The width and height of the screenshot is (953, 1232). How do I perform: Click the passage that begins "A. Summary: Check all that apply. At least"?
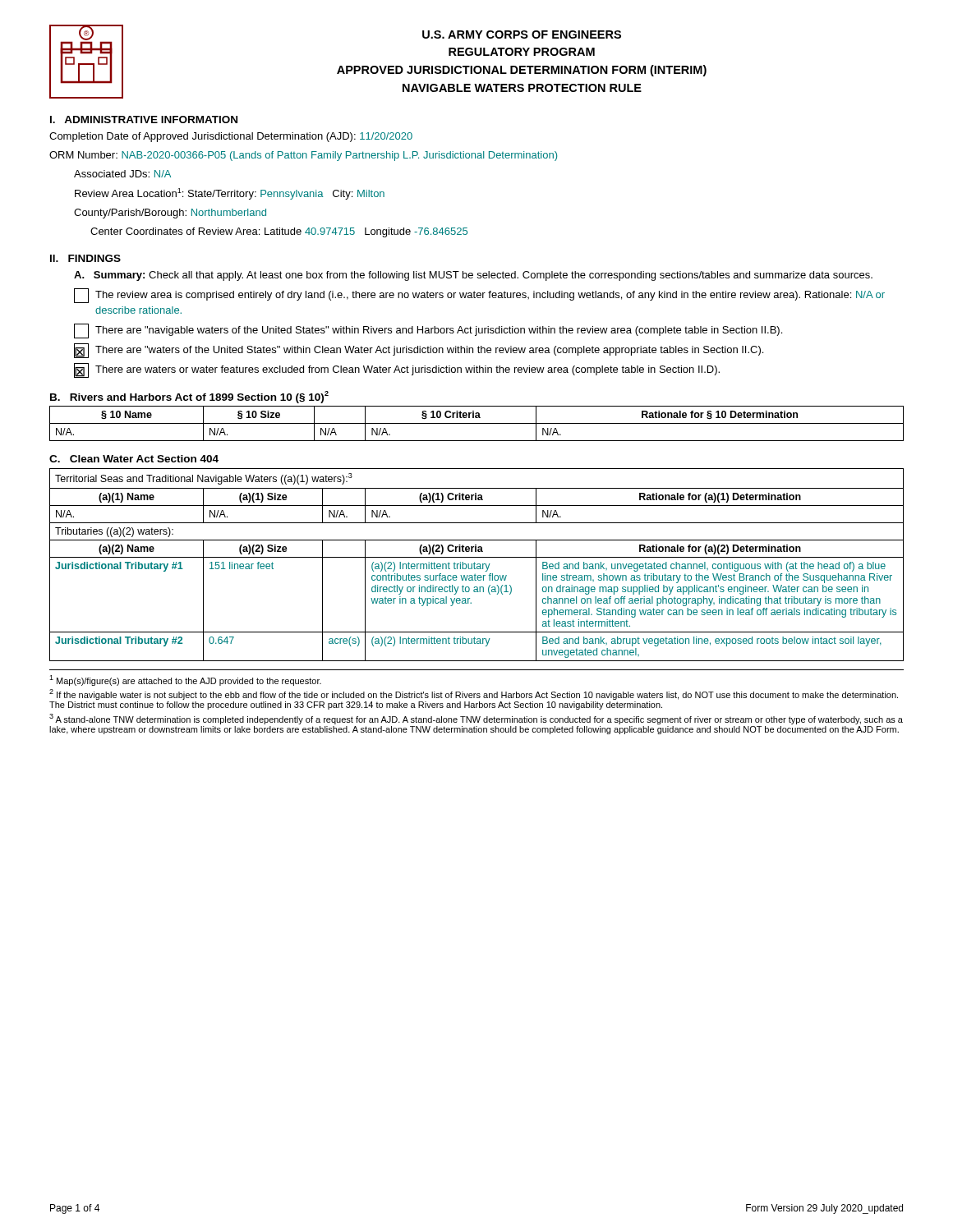pyautogui.click(x=489, y=276)
